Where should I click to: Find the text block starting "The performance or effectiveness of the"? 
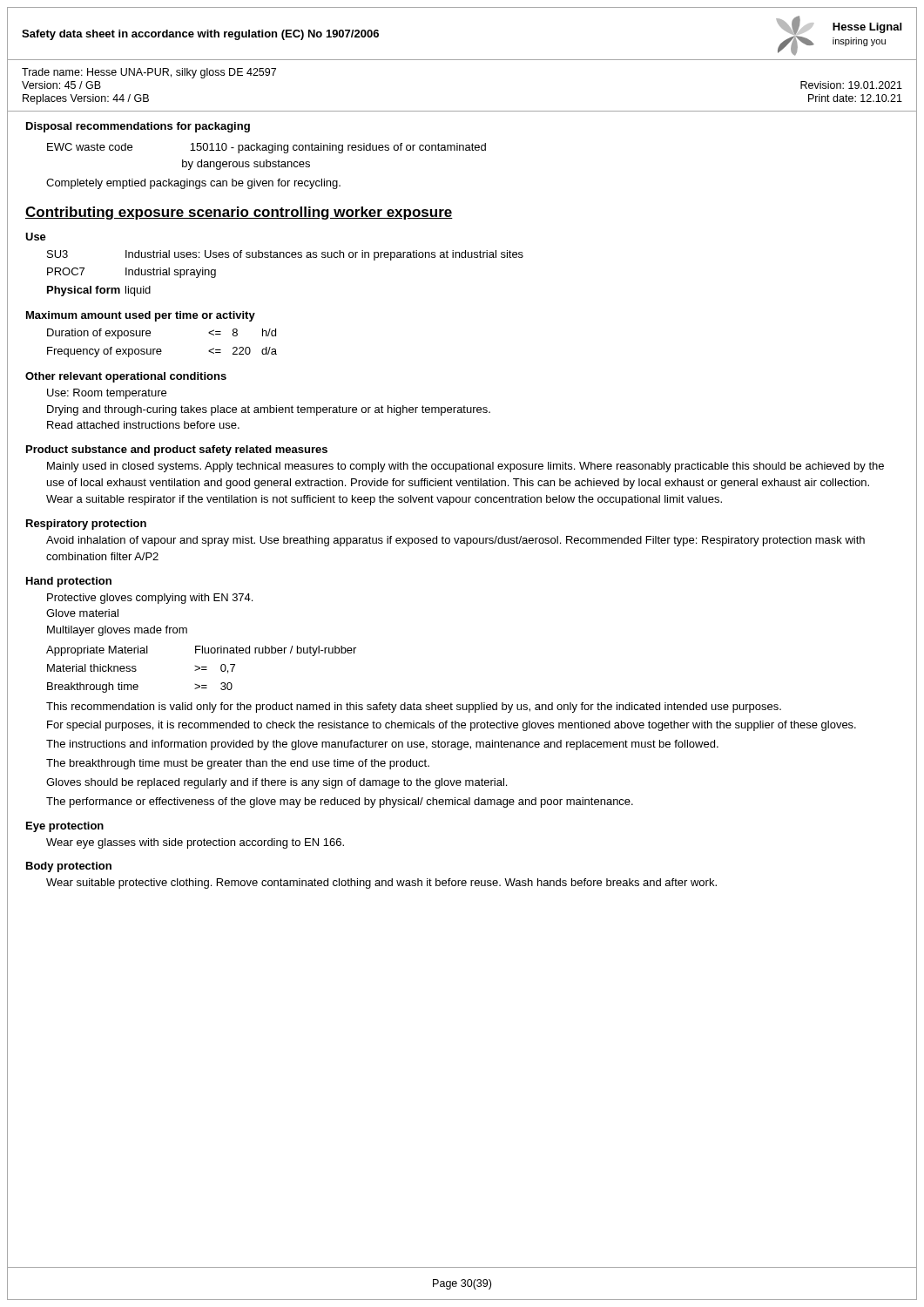coord(340,801)
